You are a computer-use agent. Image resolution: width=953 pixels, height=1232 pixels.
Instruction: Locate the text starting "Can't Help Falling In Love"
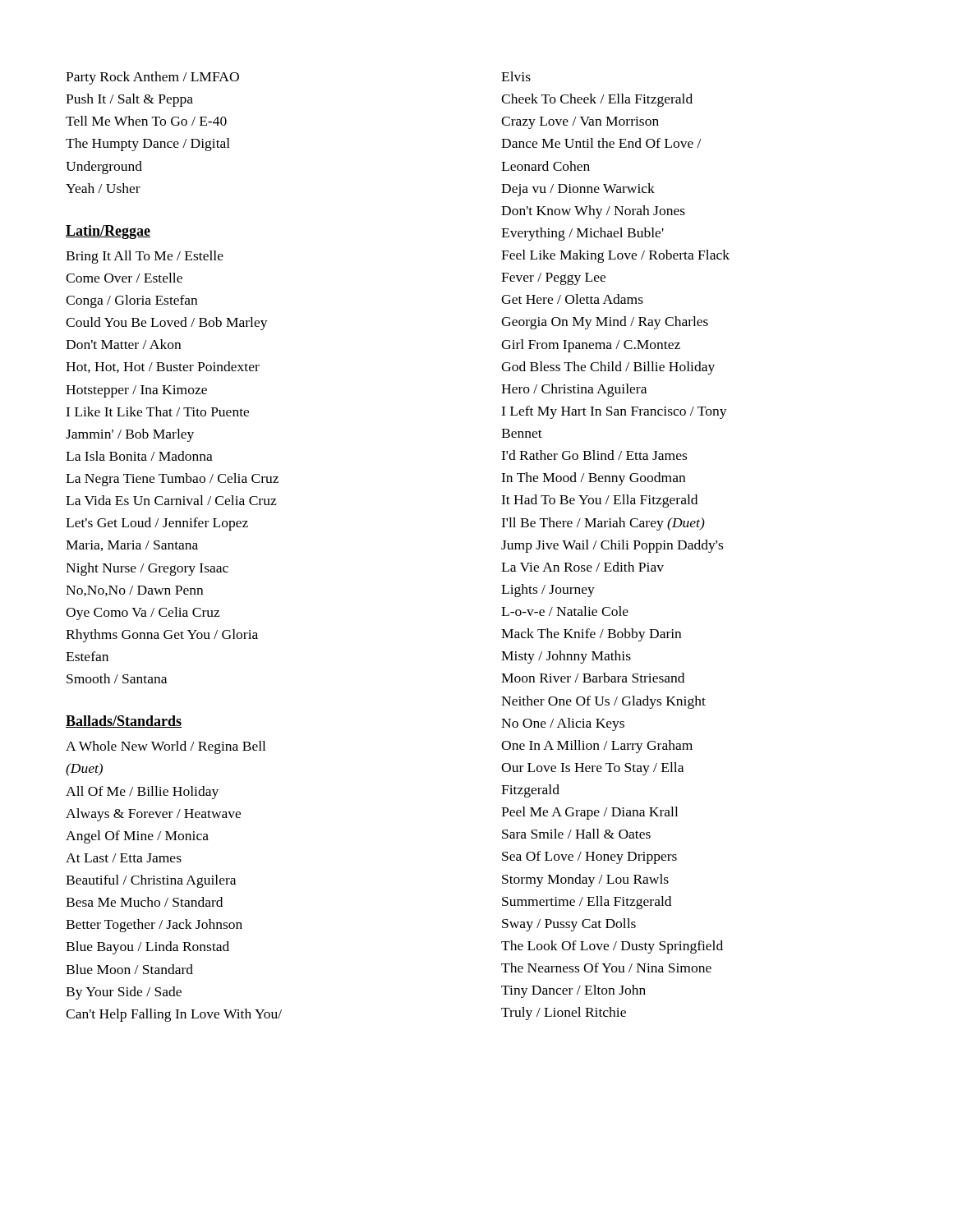point(174,1013)
